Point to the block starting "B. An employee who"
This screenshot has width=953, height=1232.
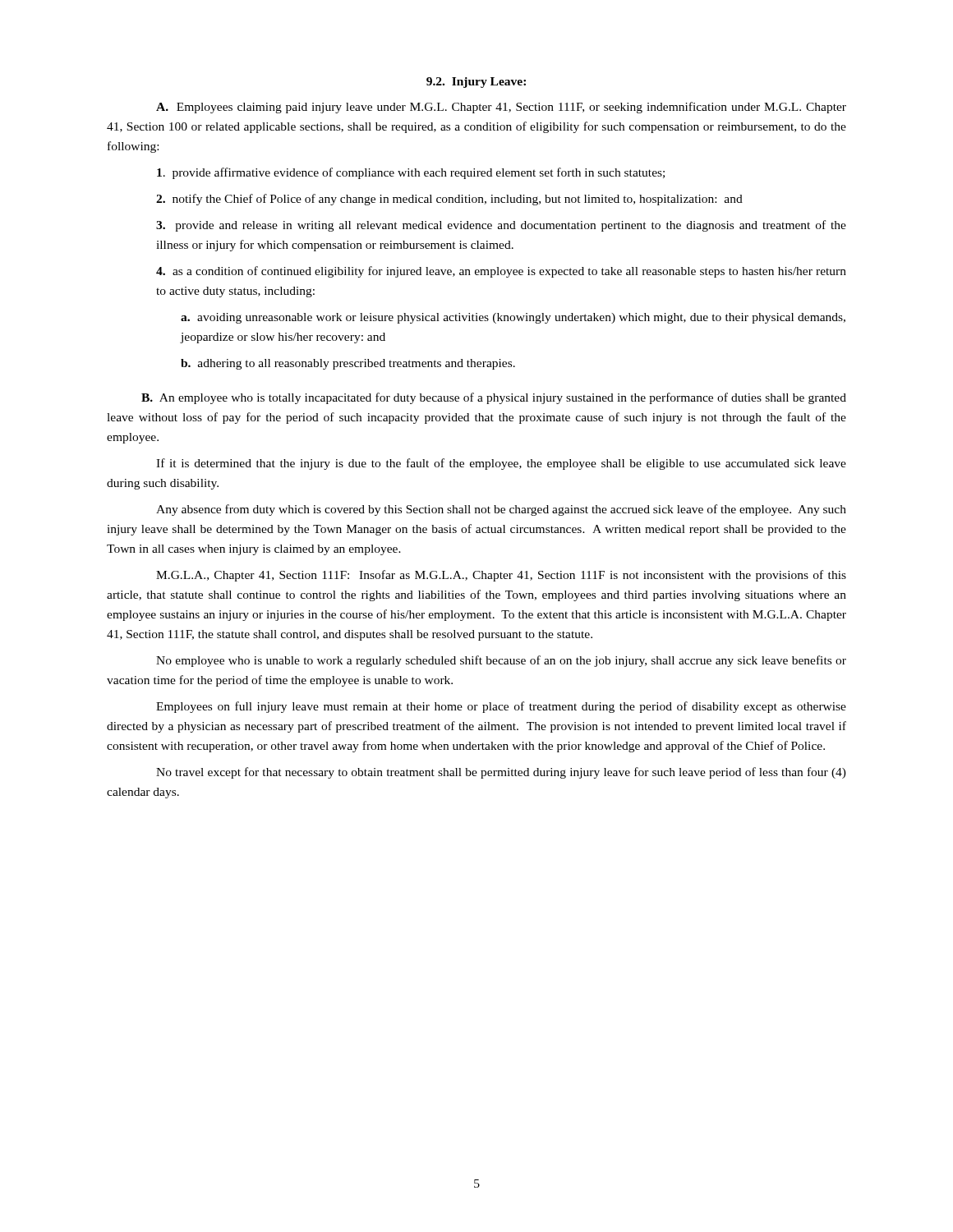coord(476,417)
